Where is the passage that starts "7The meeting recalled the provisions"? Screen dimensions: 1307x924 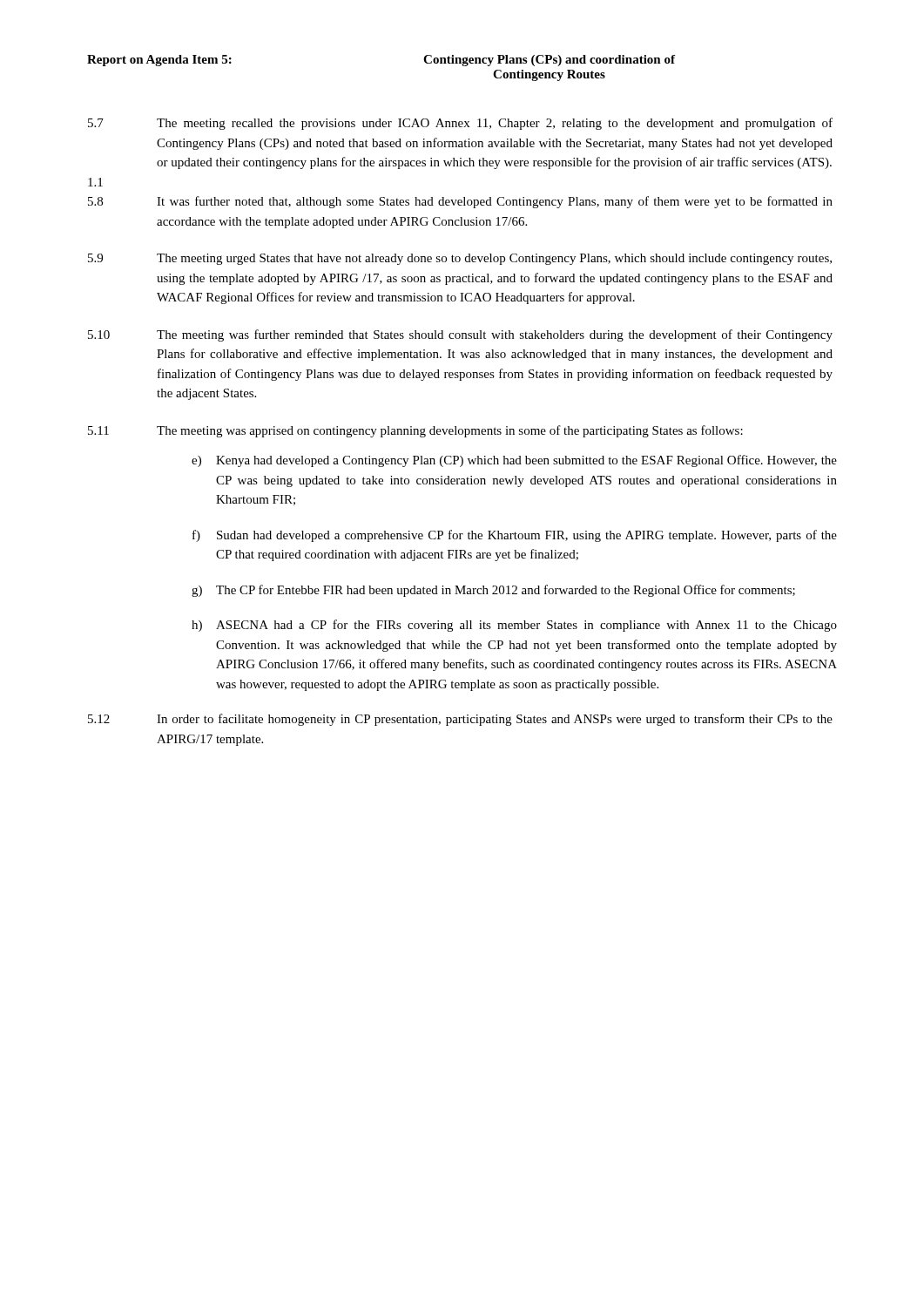(x=462, y=172)
